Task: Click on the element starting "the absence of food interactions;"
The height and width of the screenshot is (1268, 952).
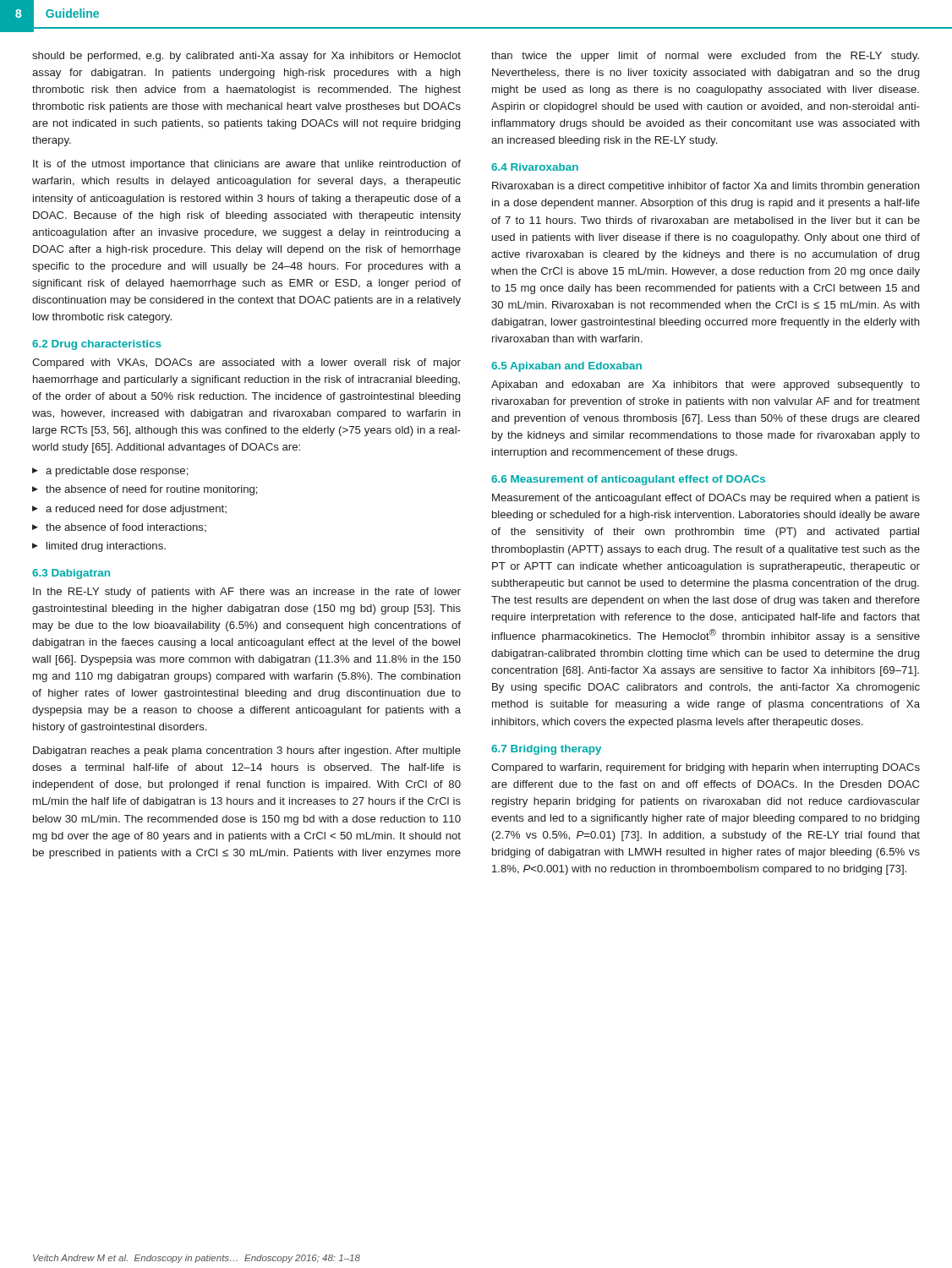Action: click(126, 527)
